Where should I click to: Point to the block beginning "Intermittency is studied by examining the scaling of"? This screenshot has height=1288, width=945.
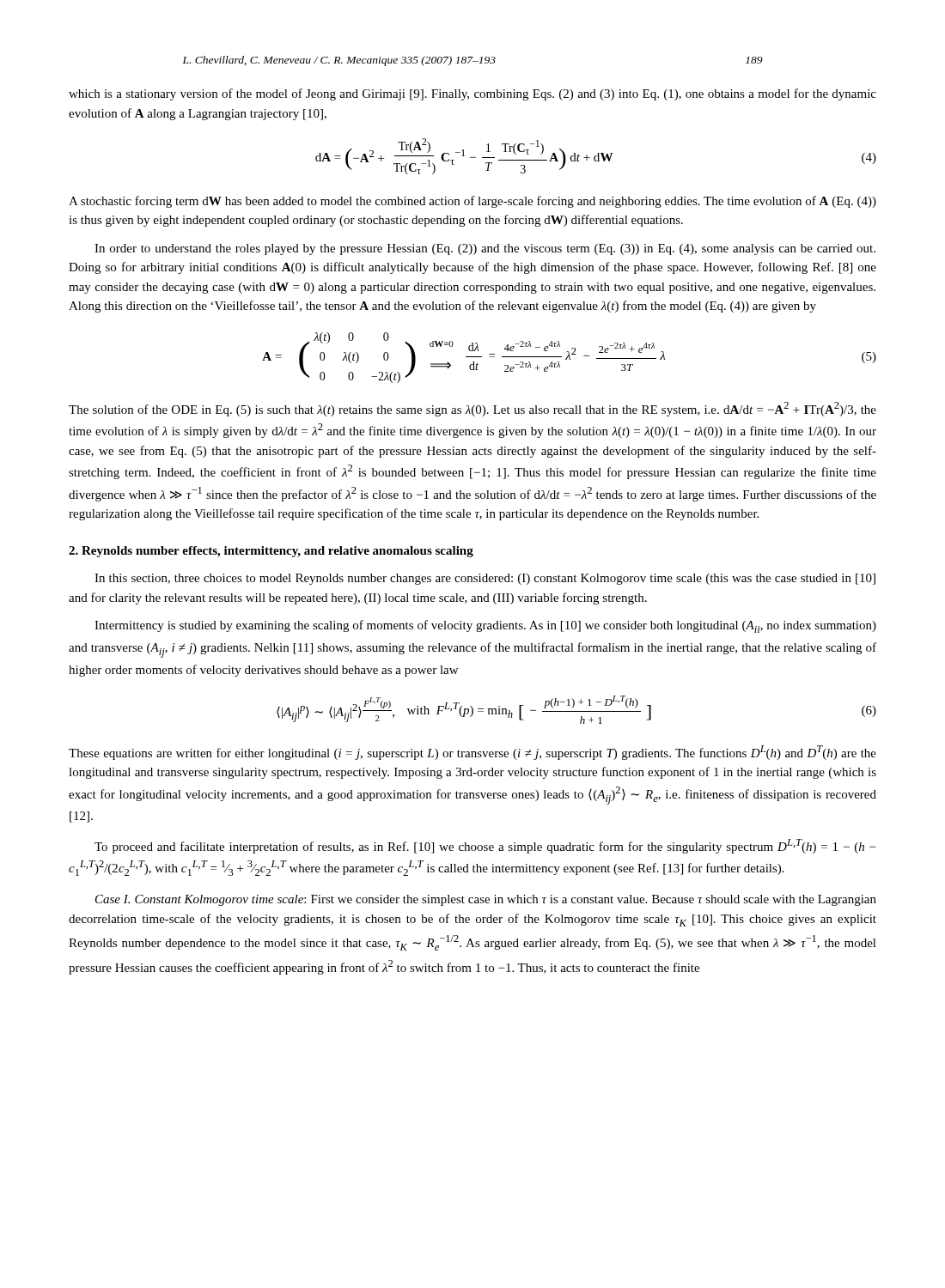pos(472,648)
